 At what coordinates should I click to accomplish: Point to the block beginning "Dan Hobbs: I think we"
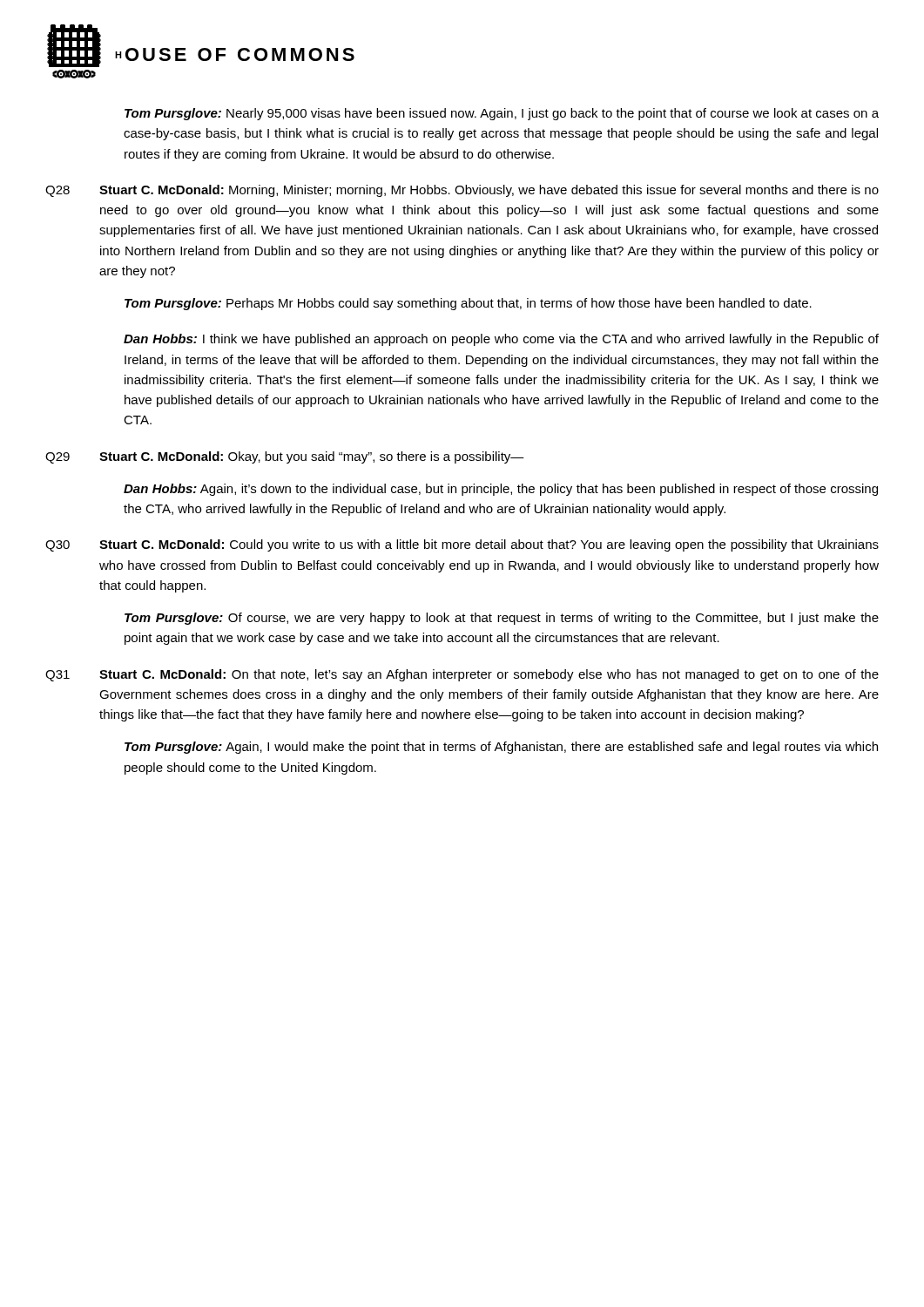pyautogui.click(x=501, y=379)
